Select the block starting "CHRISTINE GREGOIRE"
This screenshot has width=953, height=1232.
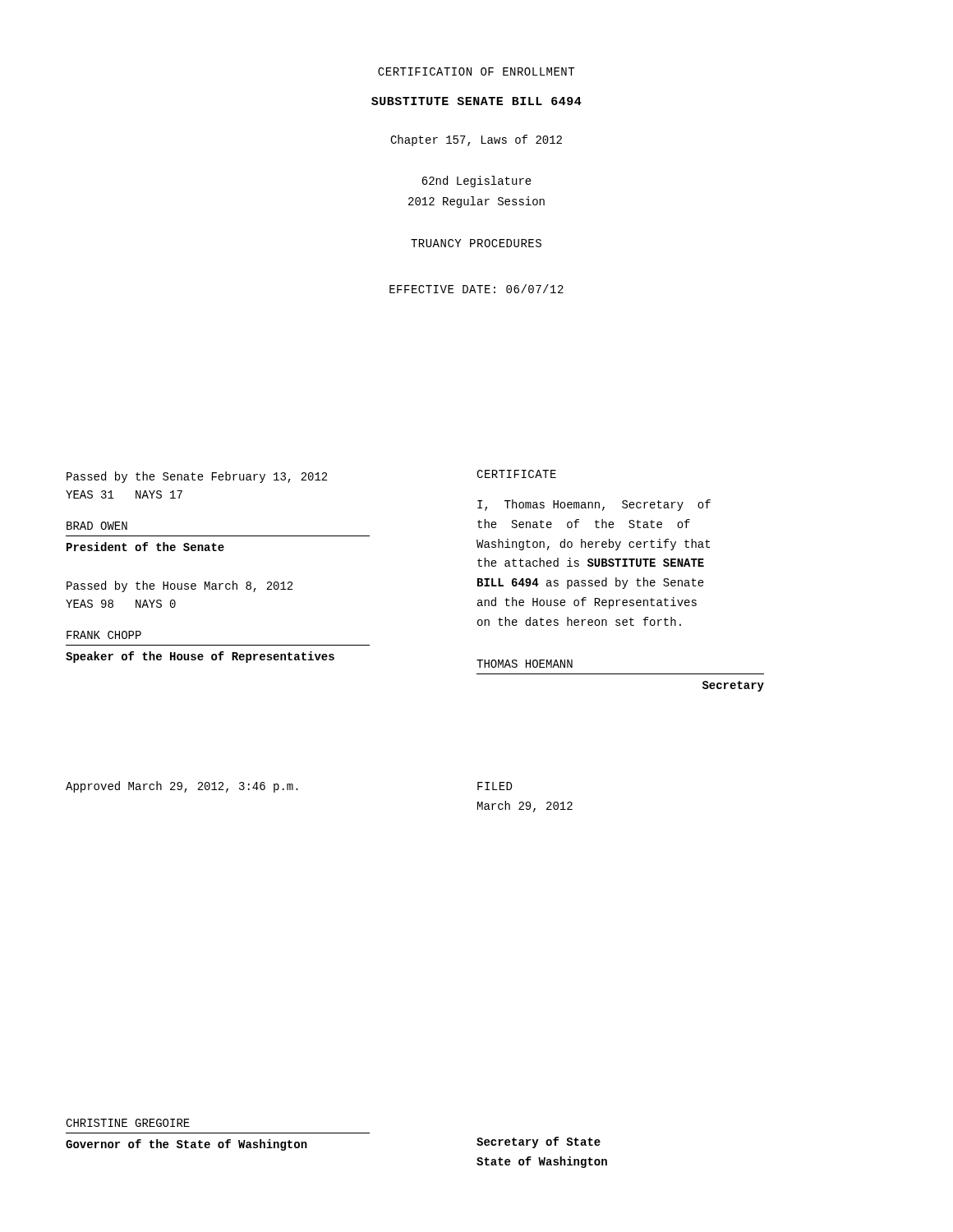click(x=128, y=1124)
